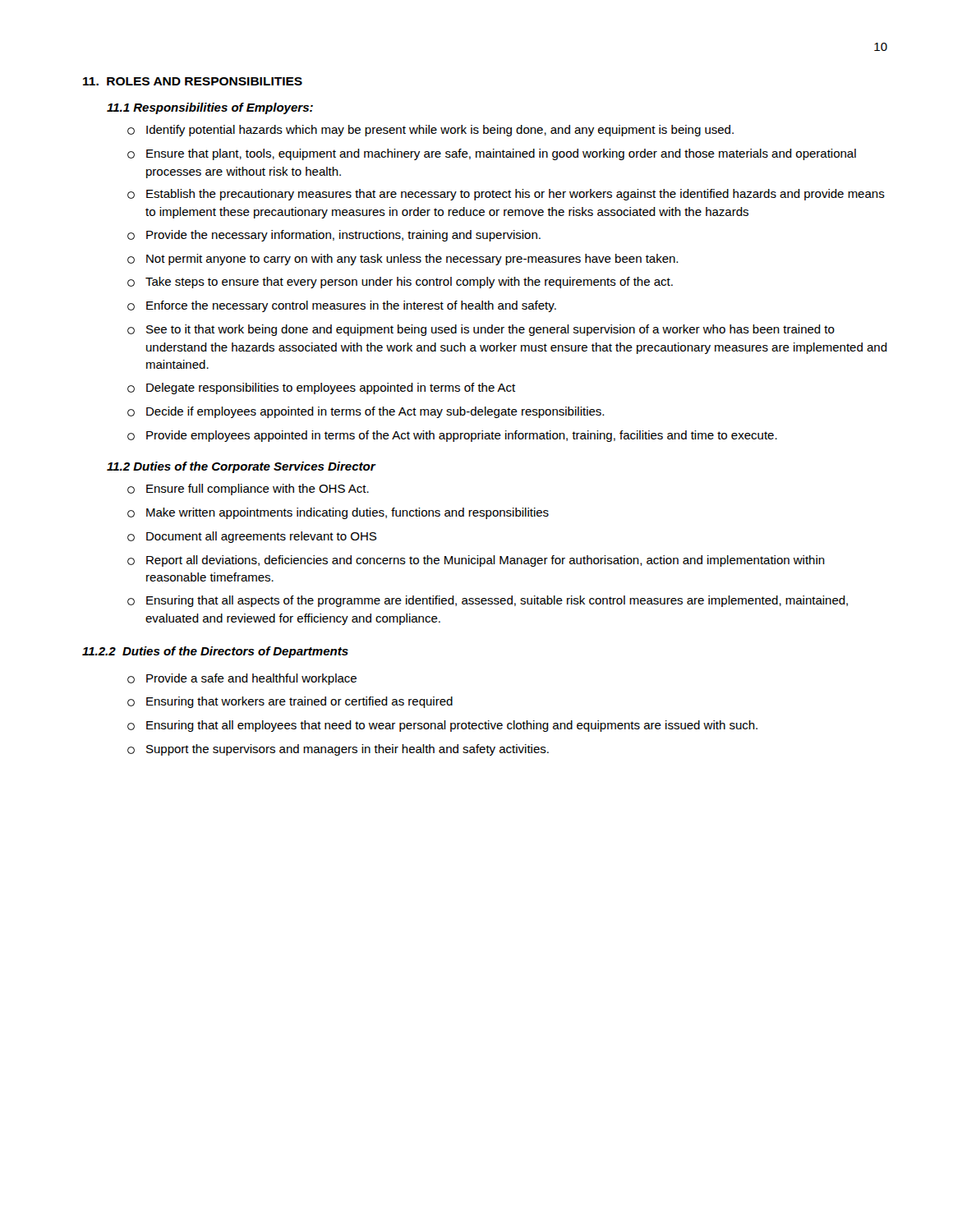This screenshot has height=1232, width=953.
Task: Click on the element starting "Provide a safe and healthful workplace"
Action: point(242,679)
